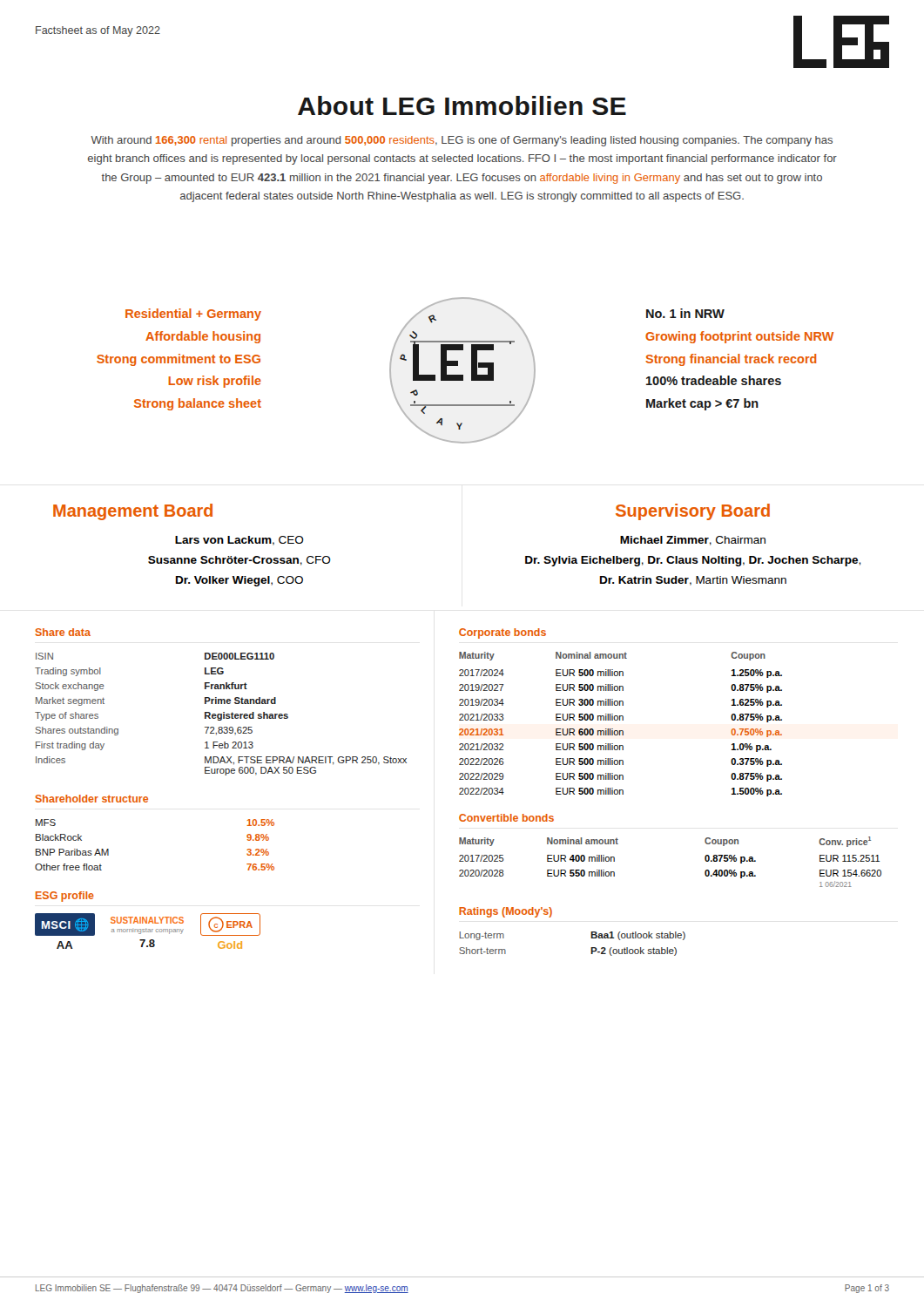Navigate to the text starting "Market cap > €7 bn"
Image resolution: width=924 pixels, height=1307 pixels.
pos(702,404)
